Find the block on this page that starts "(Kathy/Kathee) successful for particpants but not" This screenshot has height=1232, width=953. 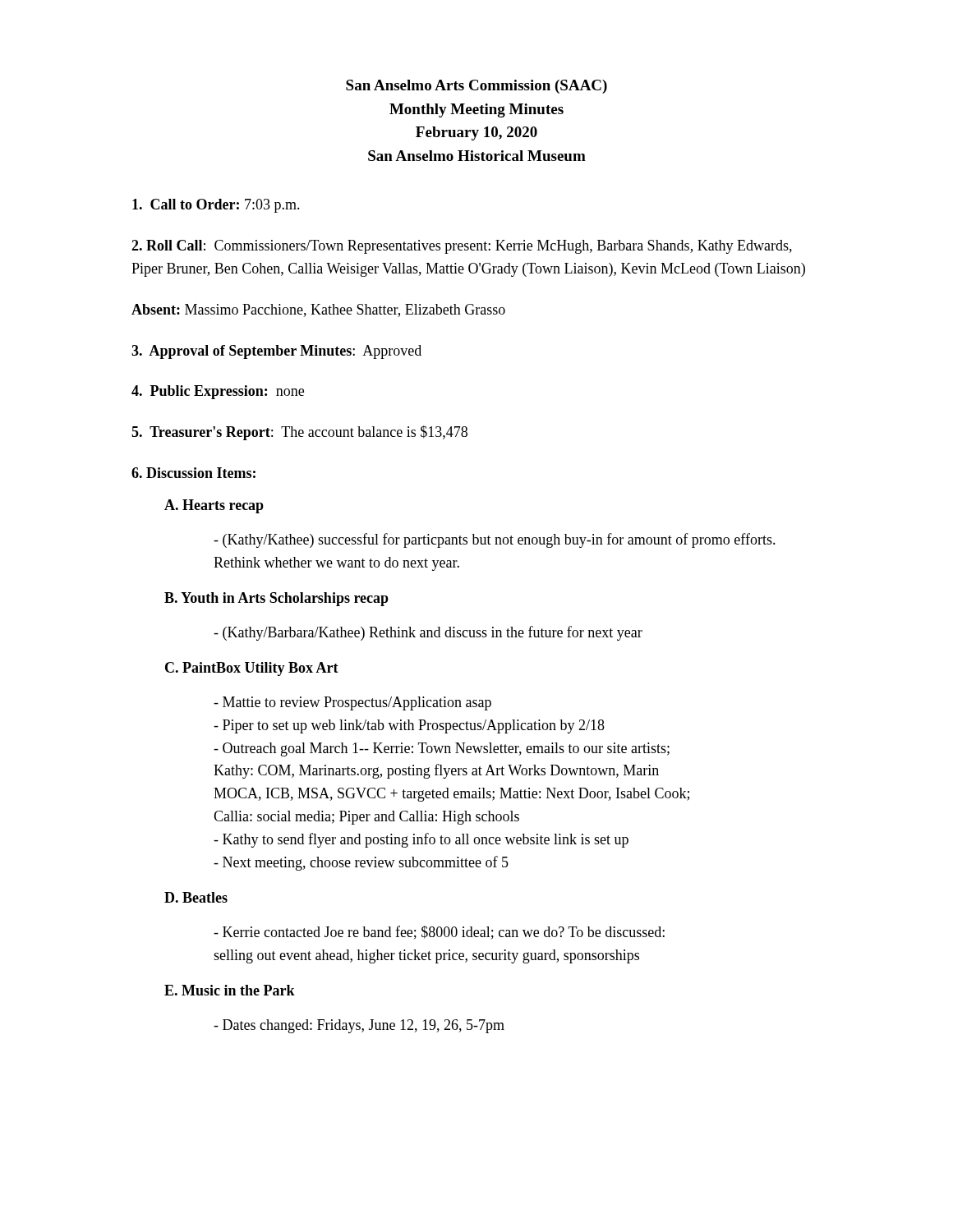pyautogui.click(x=495, y=551)
